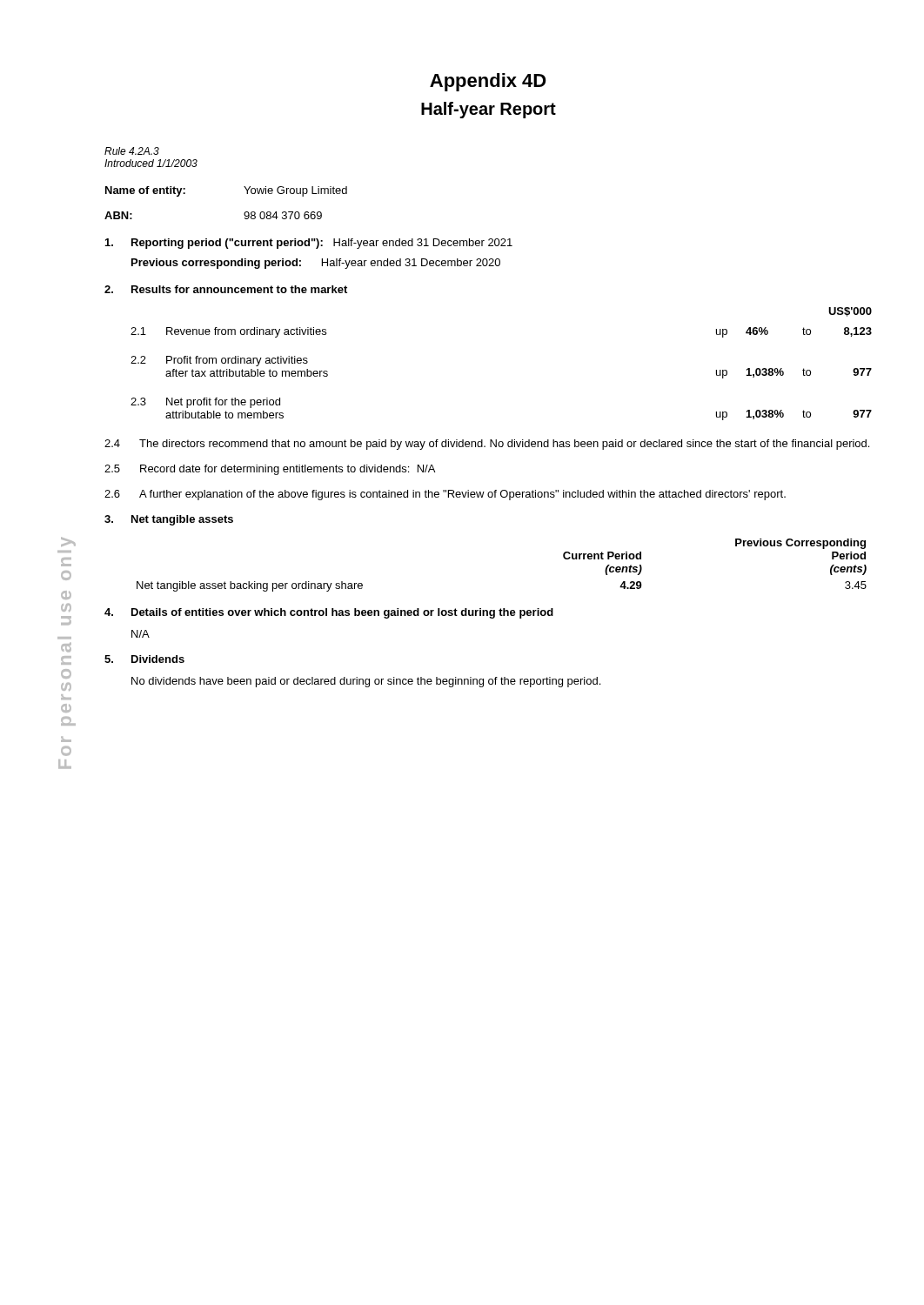Point to "5. Dividends"
924x1305 pixels.
144,659
